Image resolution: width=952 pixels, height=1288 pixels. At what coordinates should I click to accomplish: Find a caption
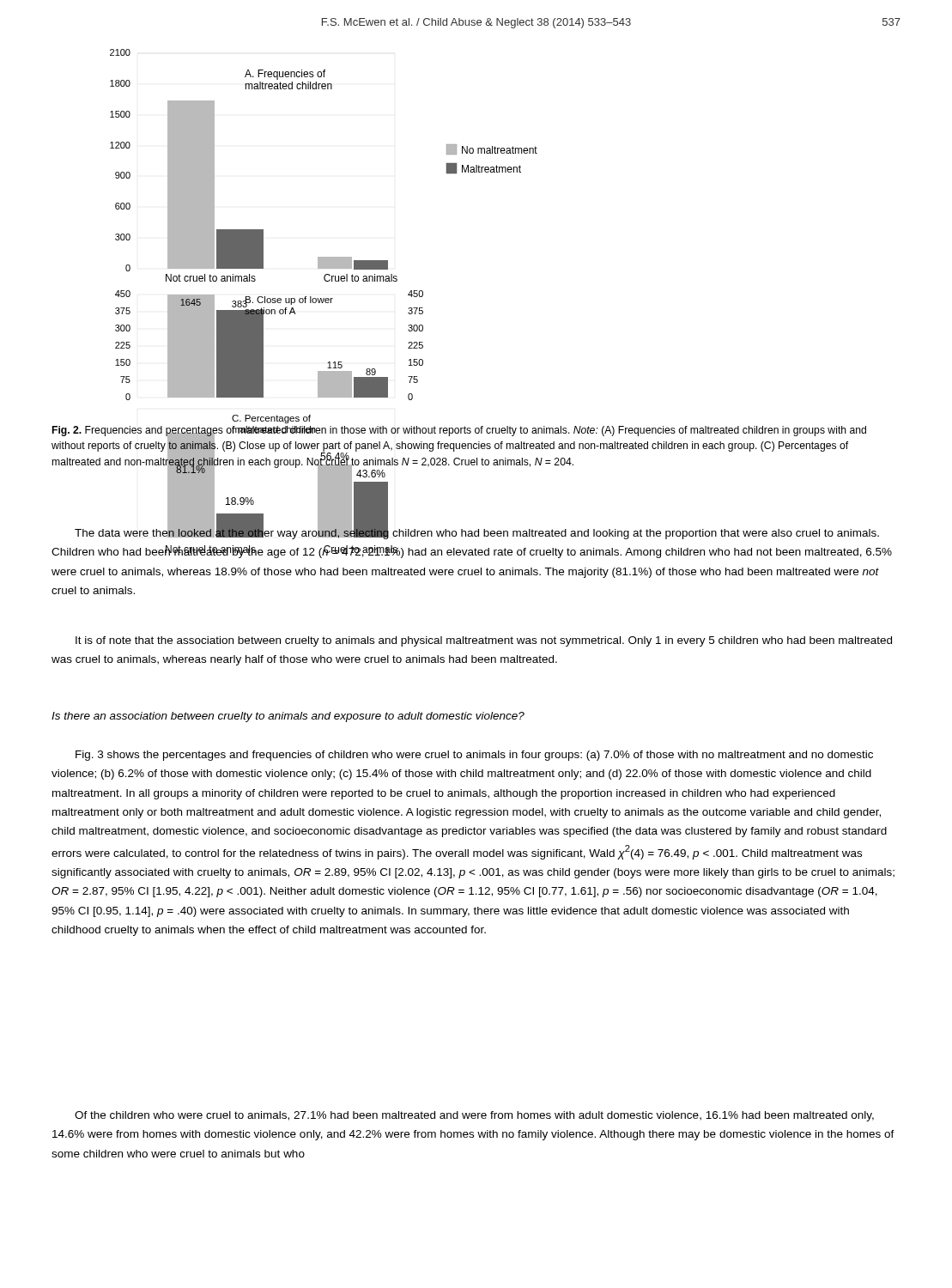[x=459, y=446]
